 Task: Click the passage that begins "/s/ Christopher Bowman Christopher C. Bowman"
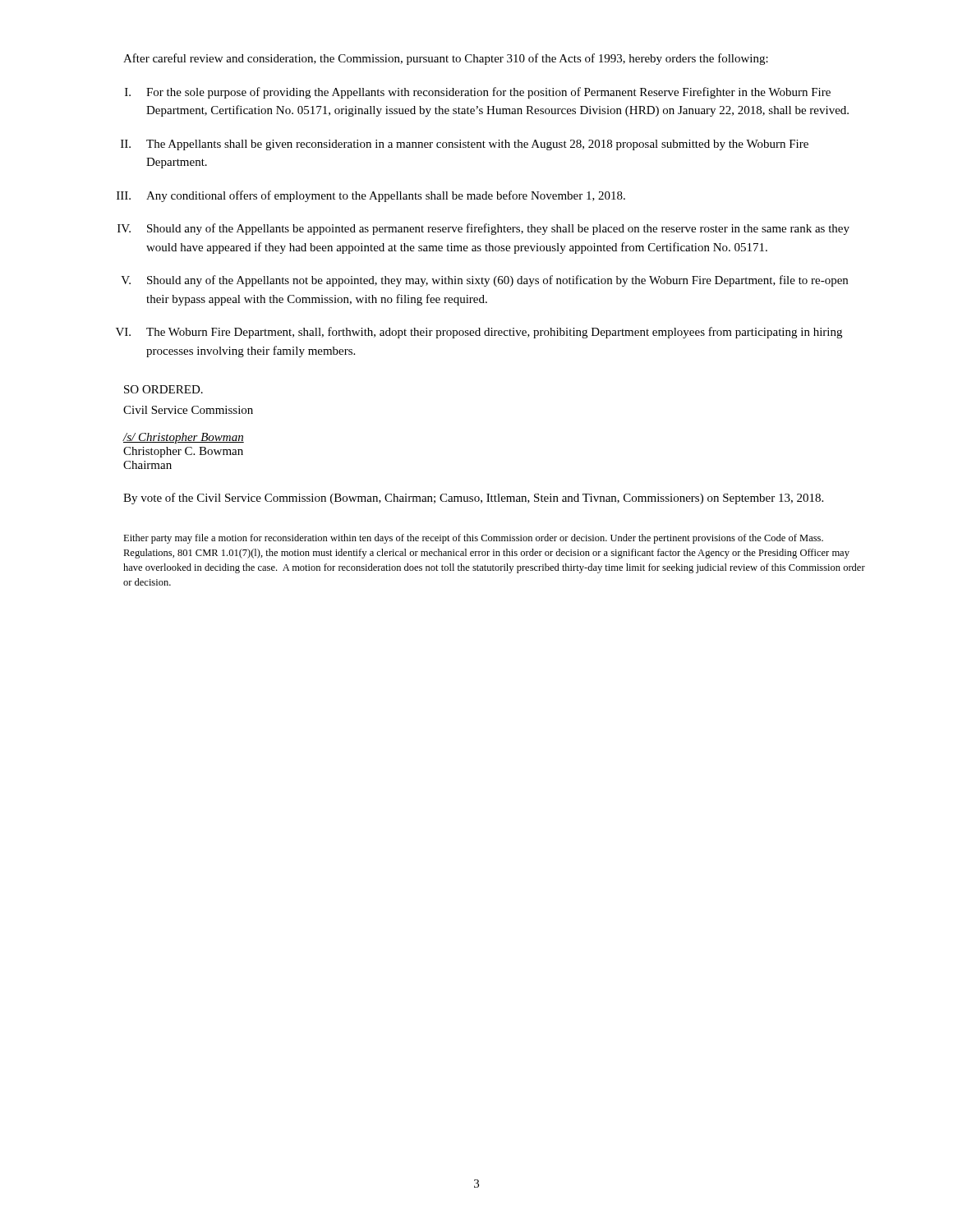click(x=183, y=438)
